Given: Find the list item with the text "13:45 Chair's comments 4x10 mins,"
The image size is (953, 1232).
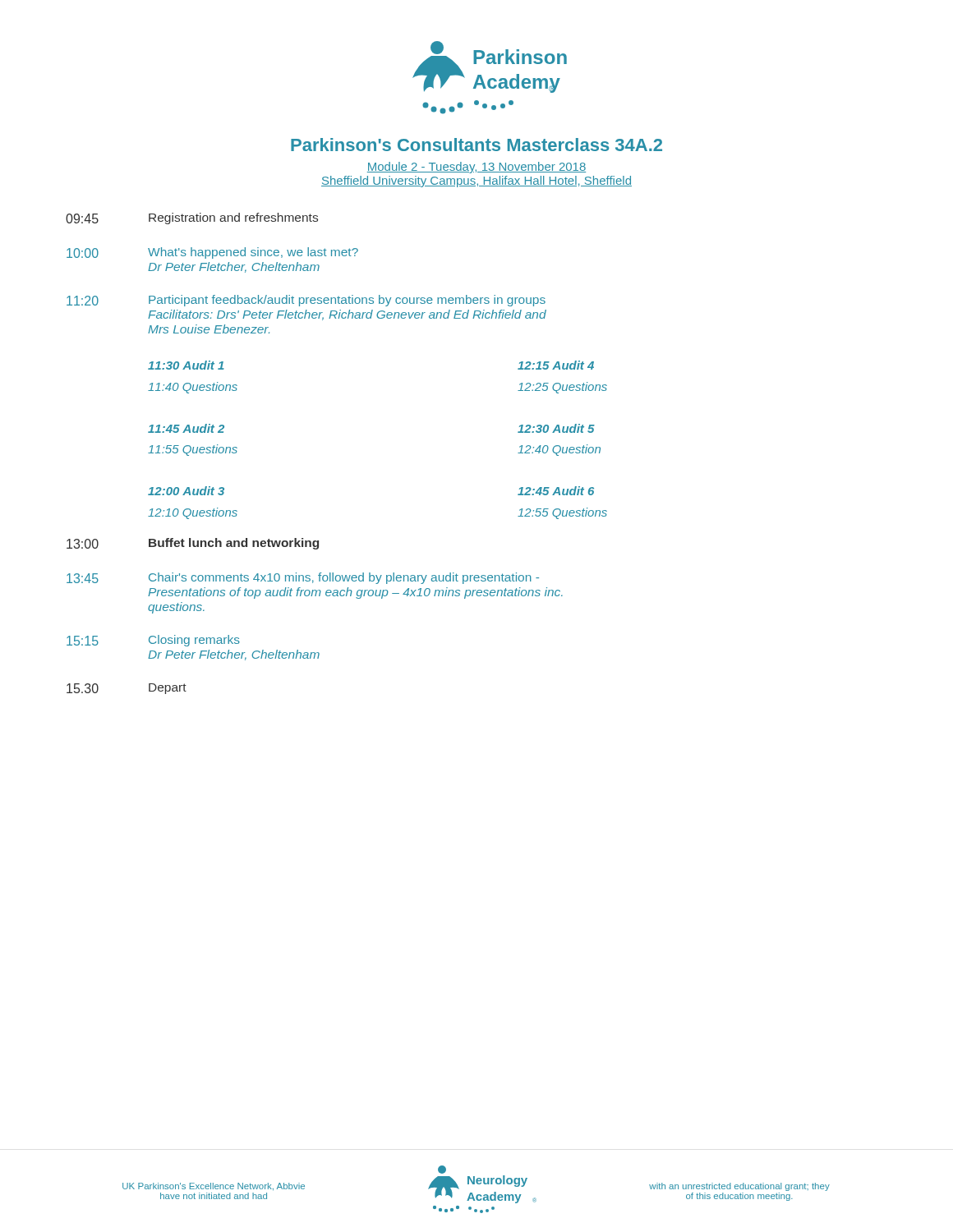Looking at the screenshot, I should (x=476, y=592).
